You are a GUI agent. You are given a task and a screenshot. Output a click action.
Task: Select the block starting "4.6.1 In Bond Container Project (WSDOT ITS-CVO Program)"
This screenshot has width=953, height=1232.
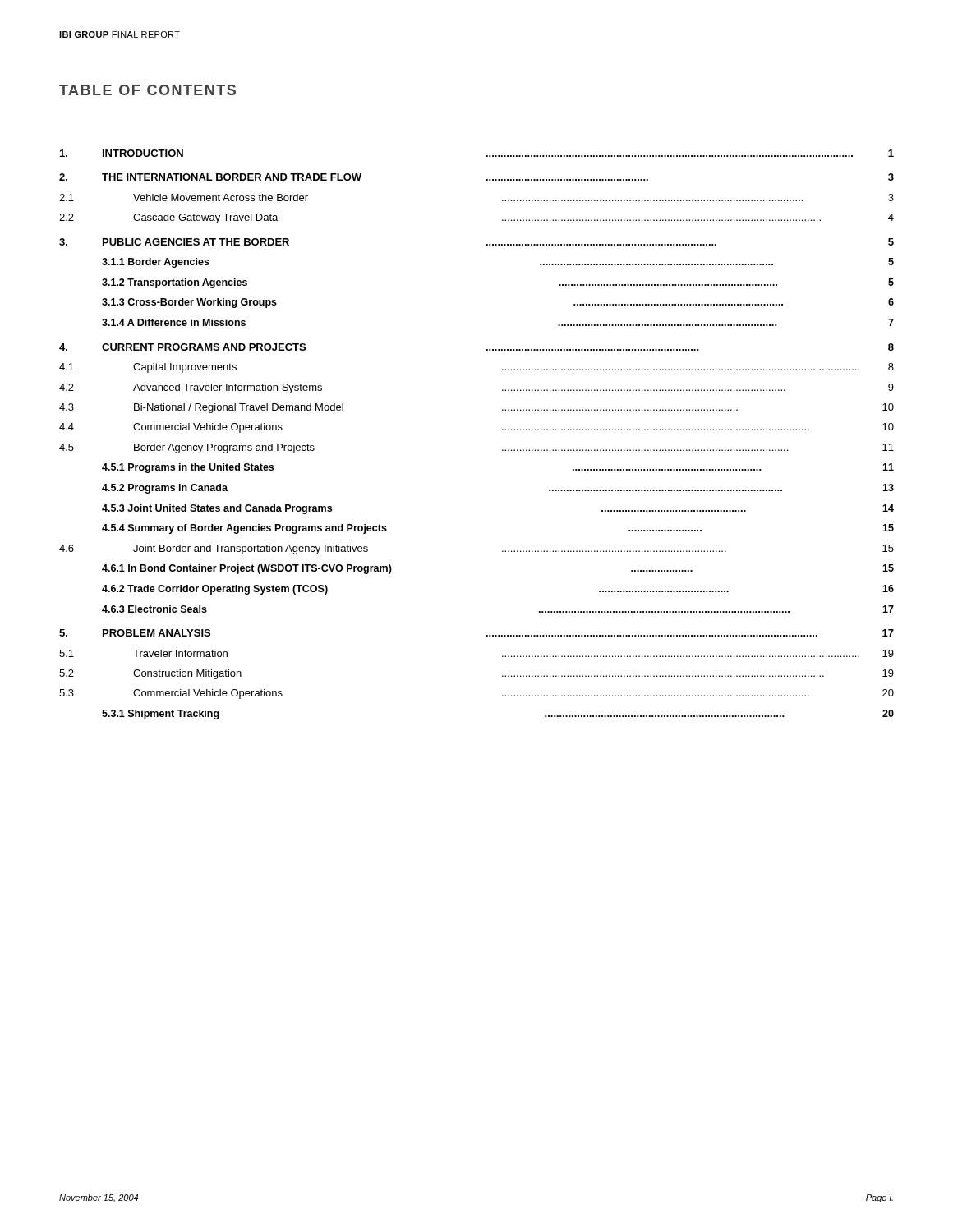[x=247, y=569]
